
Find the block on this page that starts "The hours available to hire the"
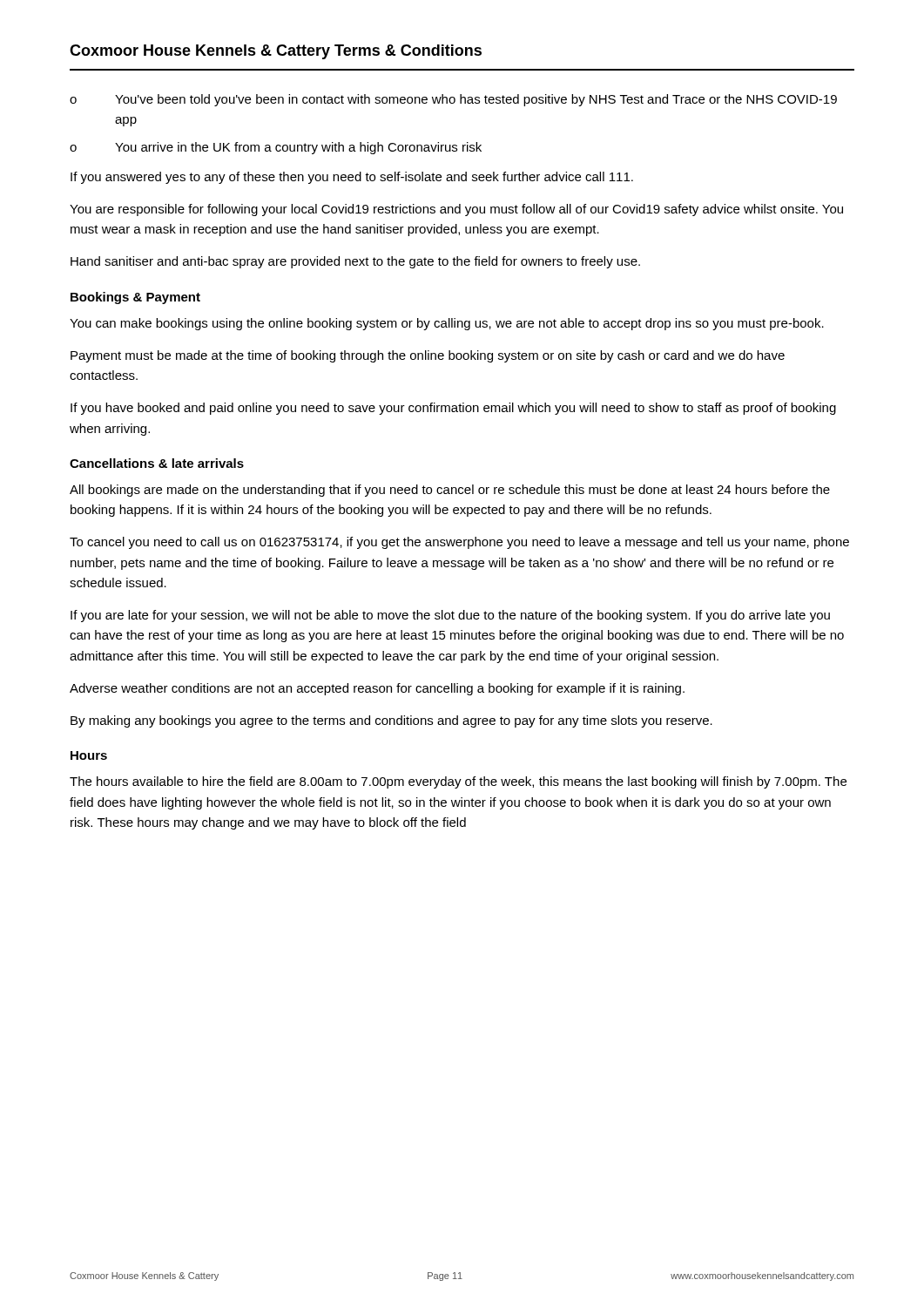pyautogui.click(x=458, y=802)
